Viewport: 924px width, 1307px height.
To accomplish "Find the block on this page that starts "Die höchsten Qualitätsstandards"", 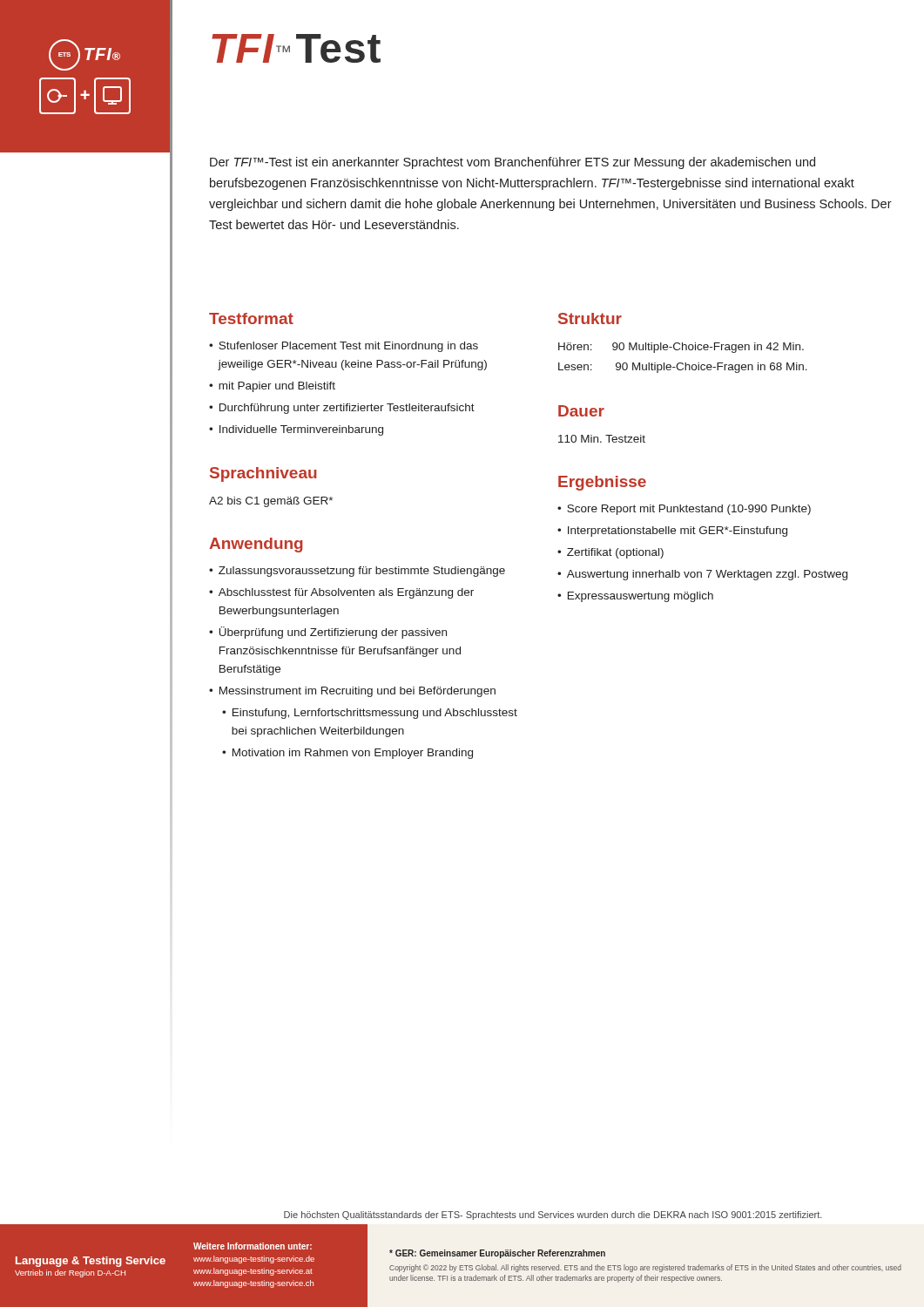I will pos(553,1215).
